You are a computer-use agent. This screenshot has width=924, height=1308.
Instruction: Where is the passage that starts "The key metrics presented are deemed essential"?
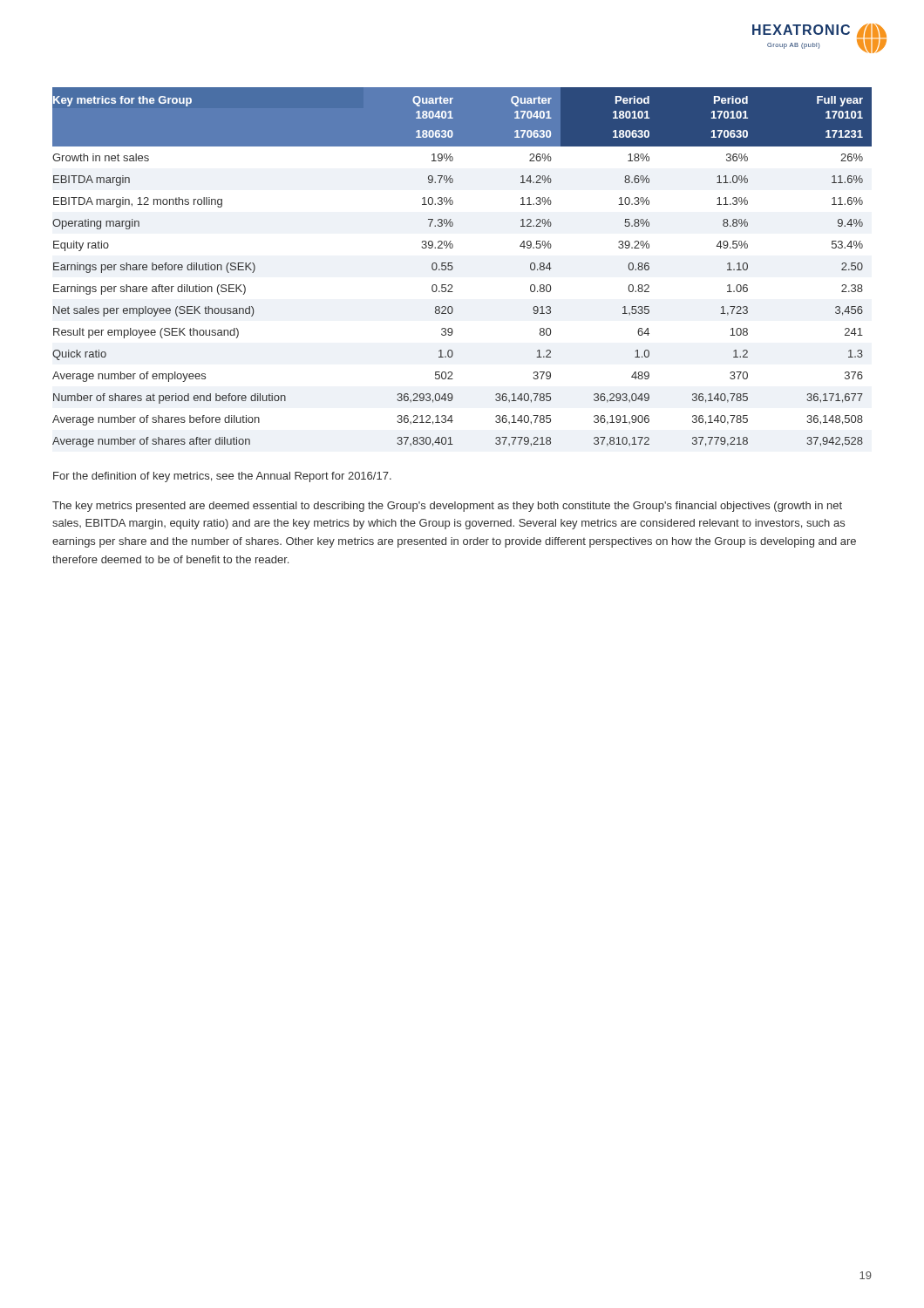pyautogui.click(x=454, y=532)
